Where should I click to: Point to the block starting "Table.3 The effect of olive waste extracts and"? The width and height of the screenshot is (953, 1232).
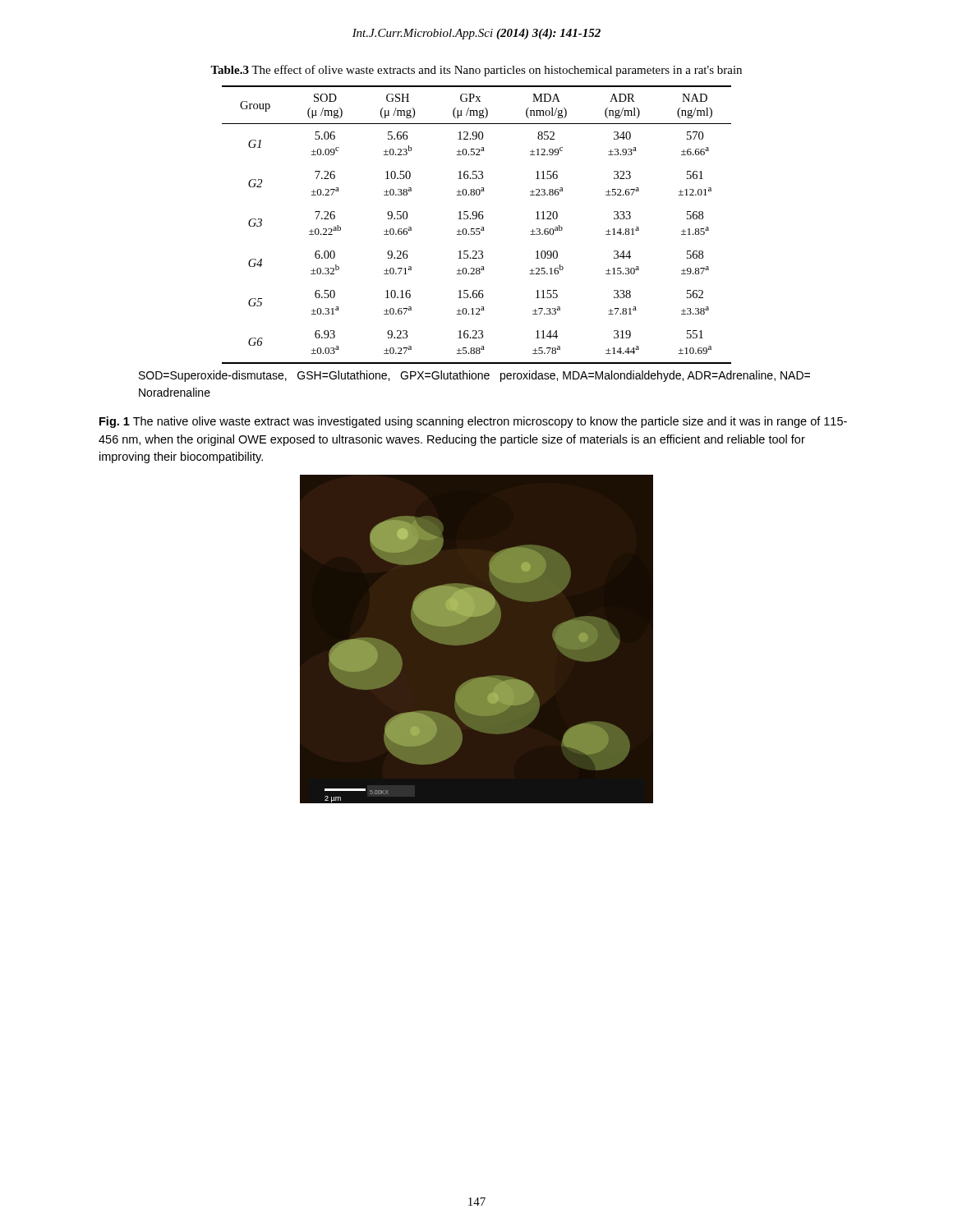pyautogui.click(x=476, y=70)
